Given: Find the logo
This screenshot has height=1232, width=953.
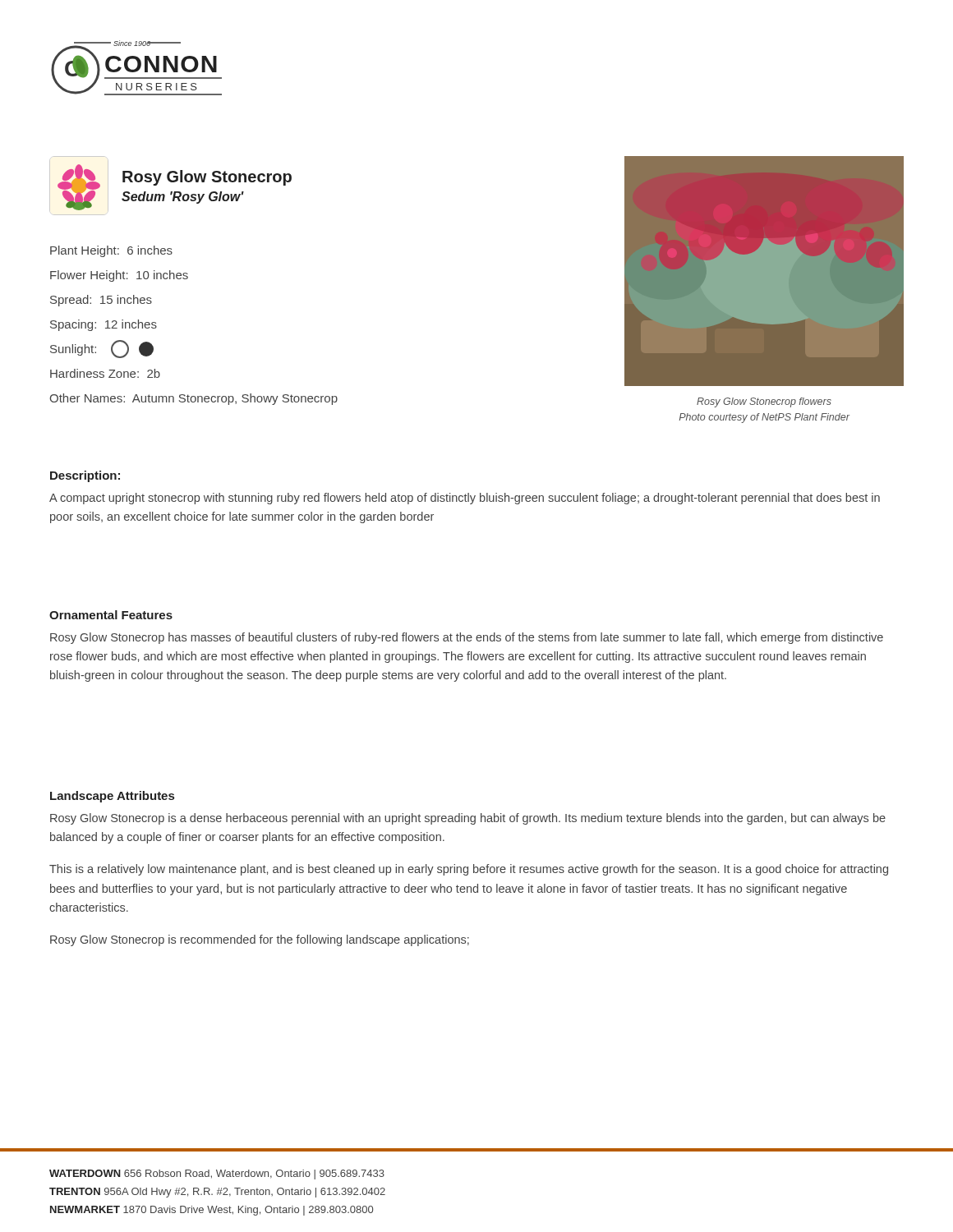Looking at the screenshot, I should [x=140, y=71].
